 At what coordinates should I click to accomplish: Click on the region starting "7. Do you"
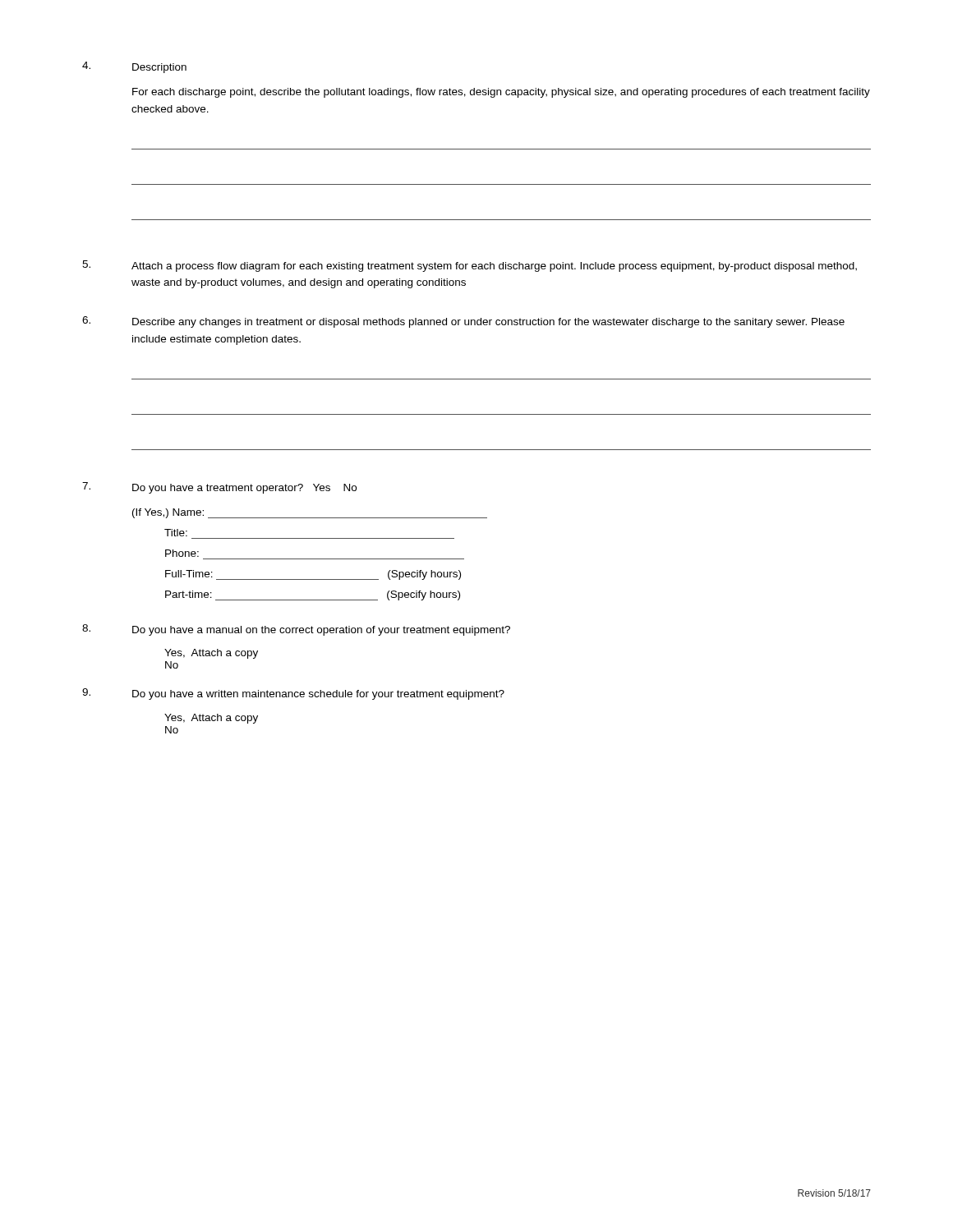pyautogui.click(x=219, y=488)
